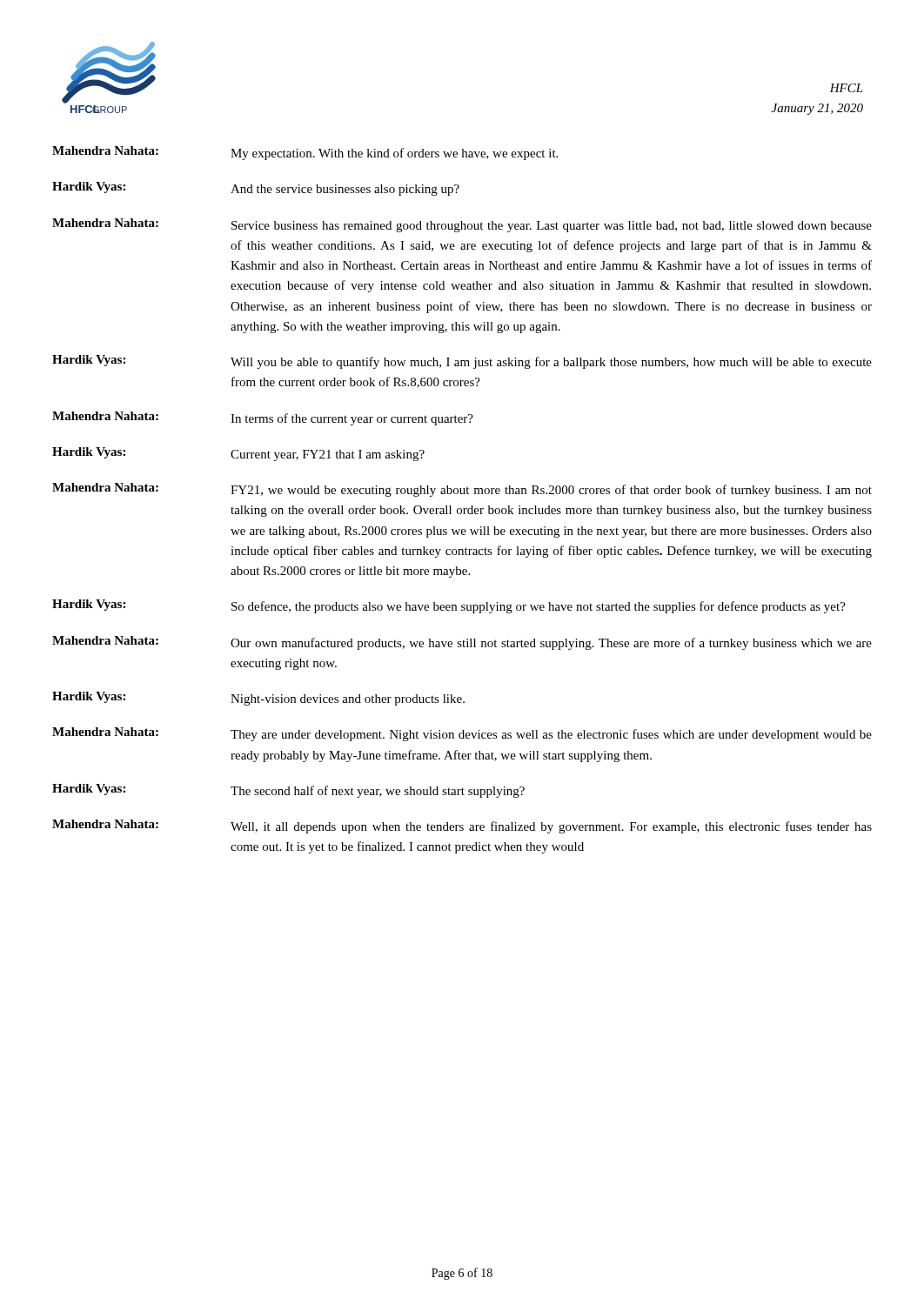Screen dimensions: 1305x924
Task: Find the text block starting "Hardik Vyas: So defence,"
Action: point(462,607)
